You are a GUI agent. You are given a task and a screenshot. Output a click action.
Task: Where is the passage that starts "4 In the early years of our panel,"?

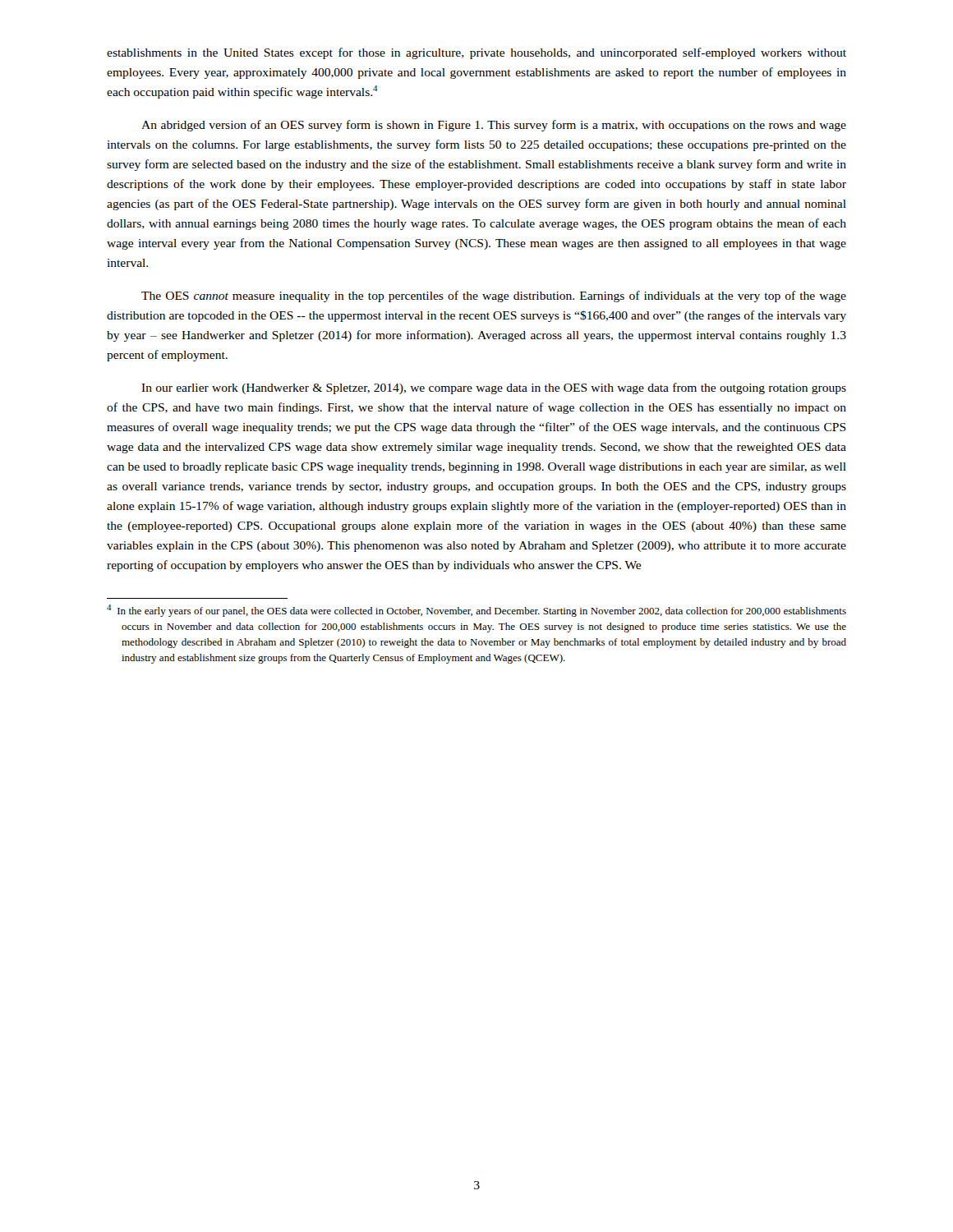click(x=476, y=634)
